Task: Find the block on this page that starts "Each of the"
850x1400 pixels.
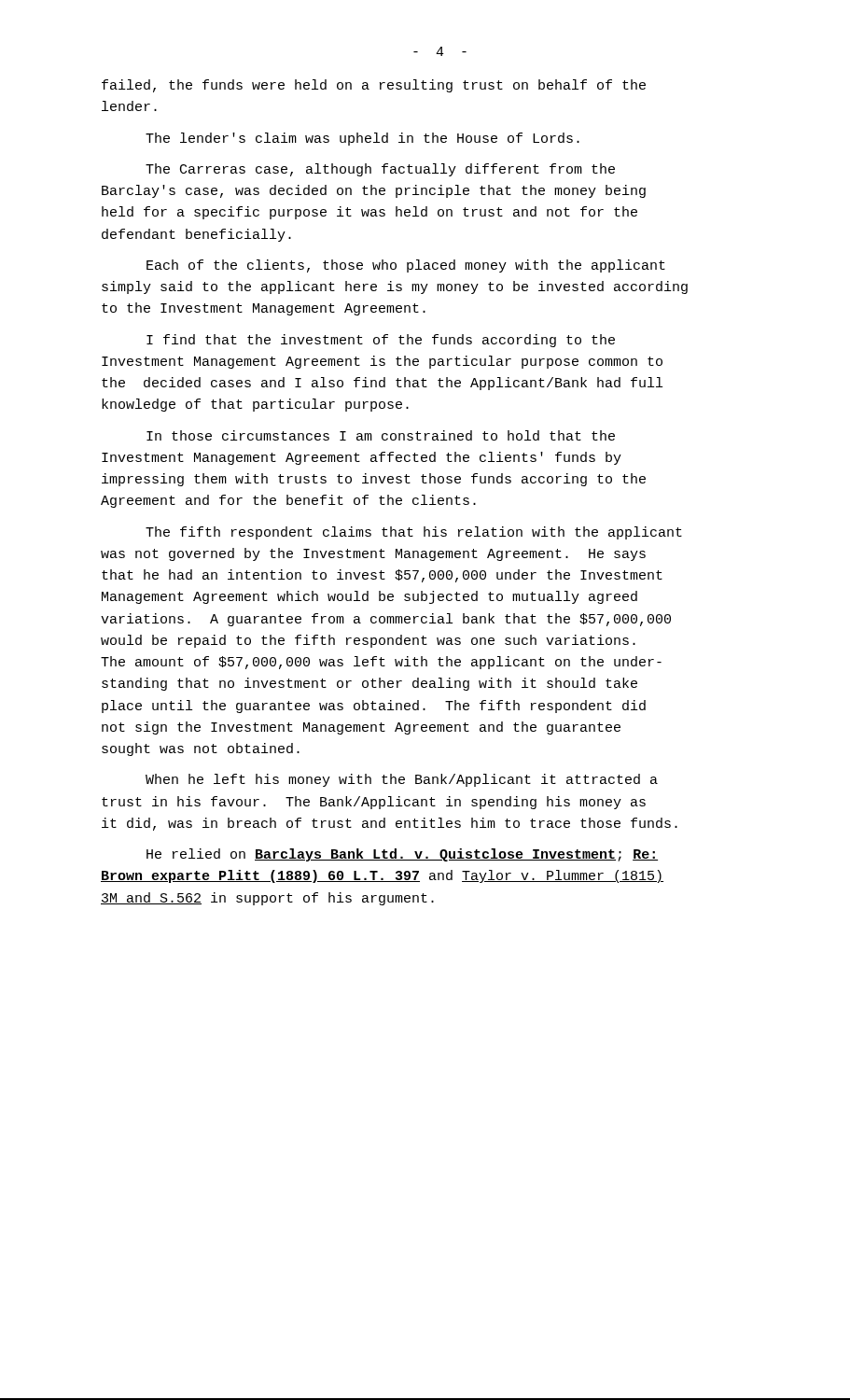Action: (x=395, y=288)
